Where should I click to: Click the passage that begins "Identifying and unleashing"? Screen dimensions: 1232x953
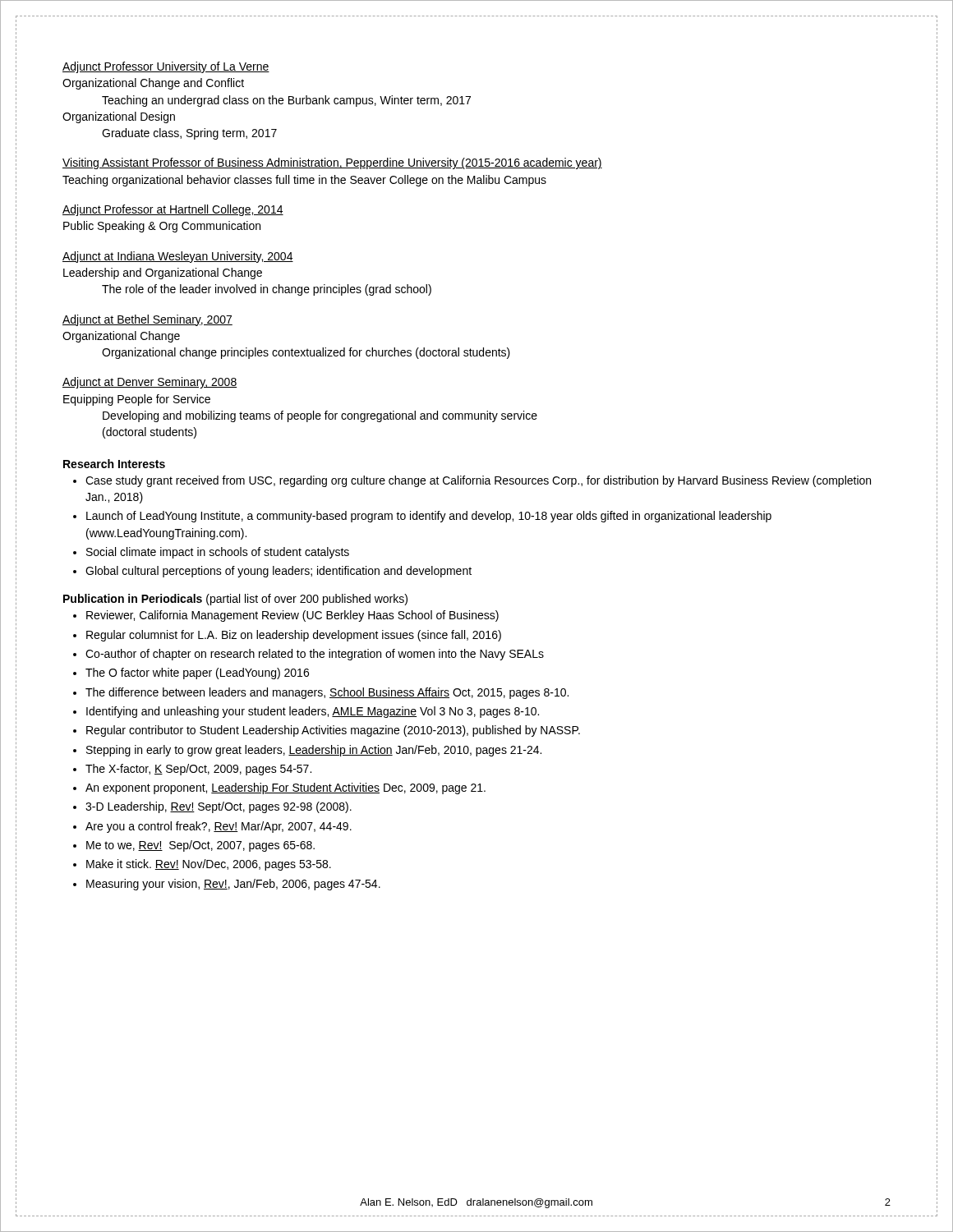point(476,711)
